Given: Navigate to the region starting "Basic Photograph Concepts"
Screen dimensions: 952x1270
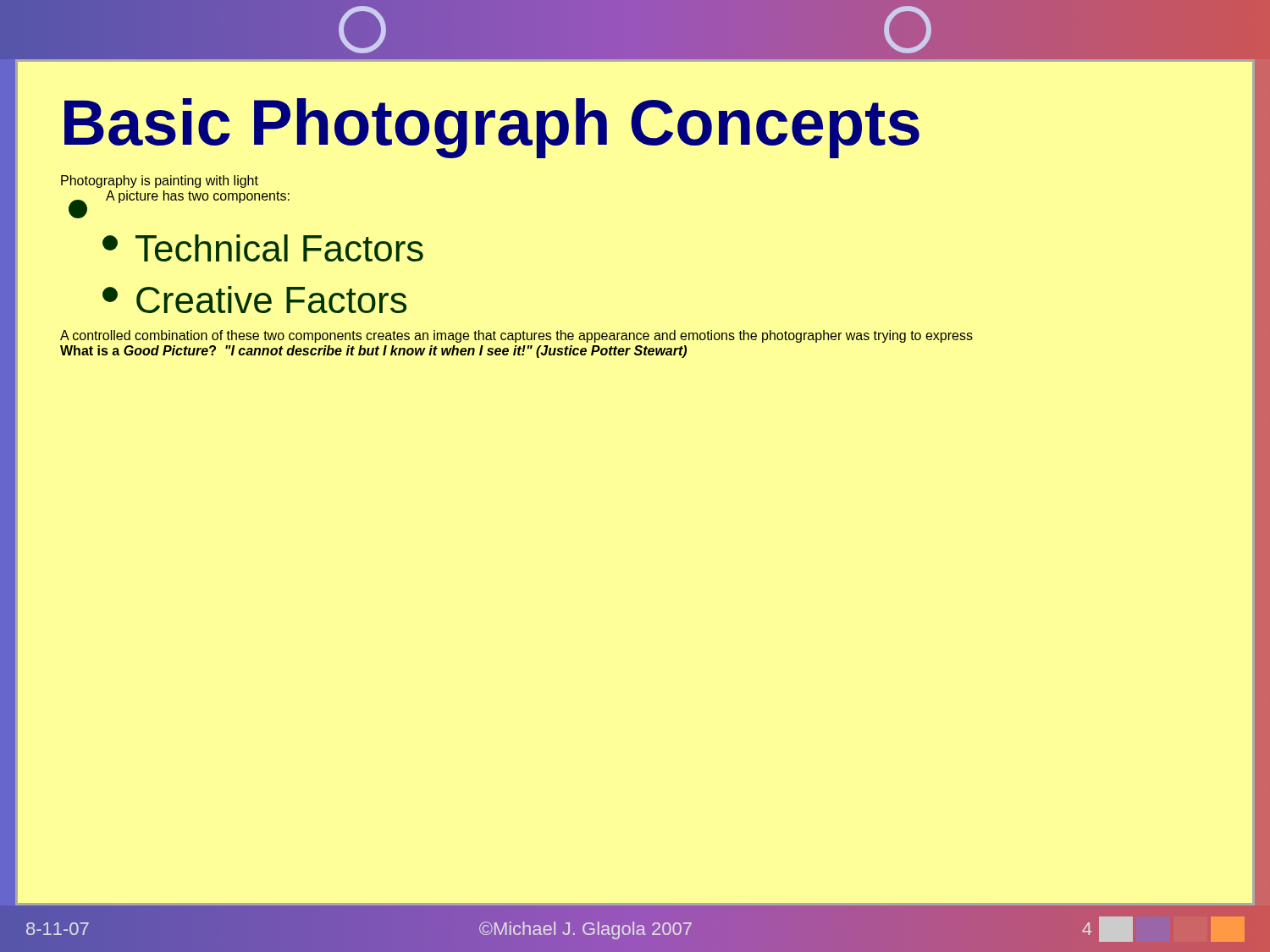Looking at the screenshot, I should pos(635,123).
